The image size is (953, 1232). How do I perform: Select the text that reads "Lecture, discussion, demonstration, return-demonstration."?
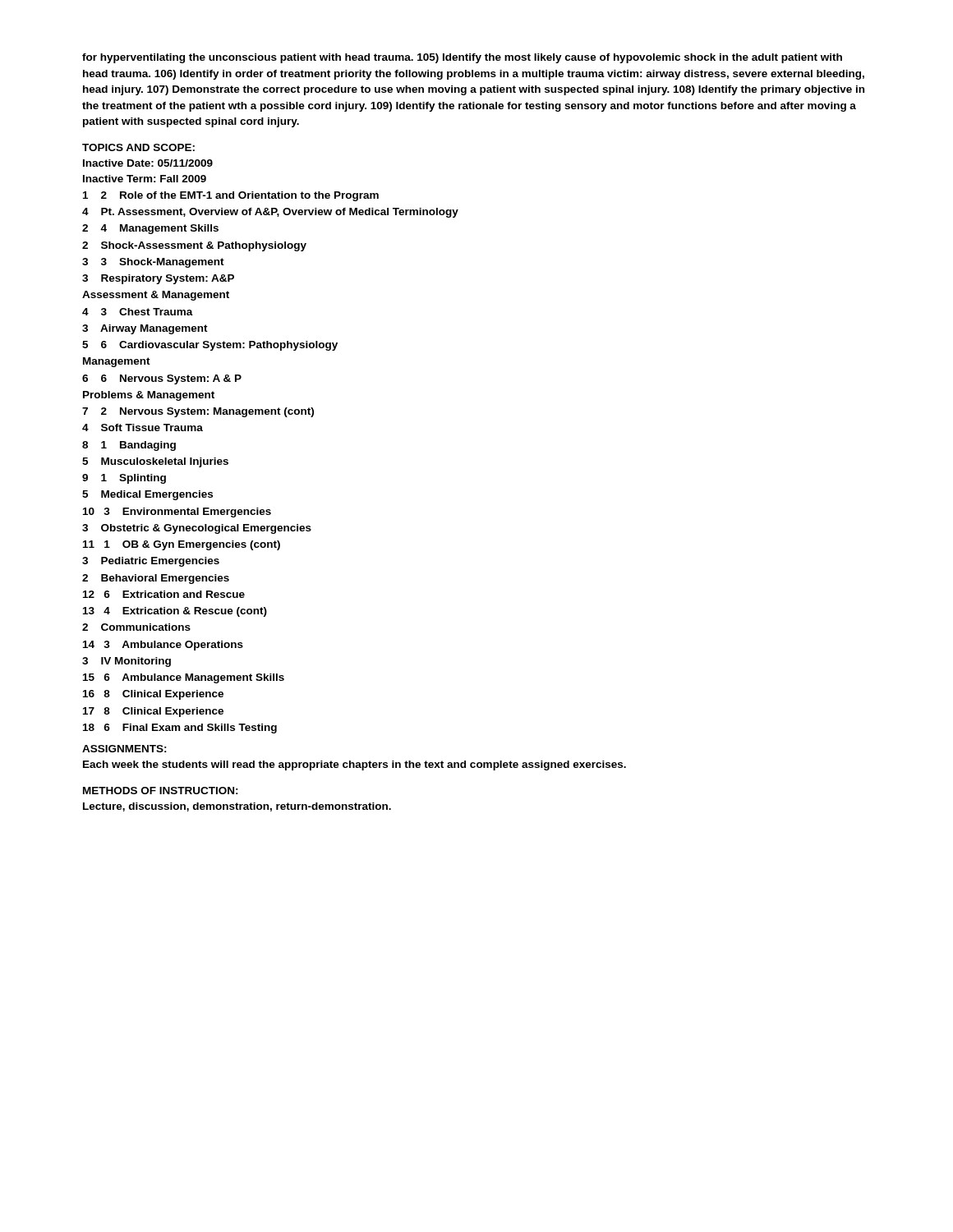tap(237, 806)
